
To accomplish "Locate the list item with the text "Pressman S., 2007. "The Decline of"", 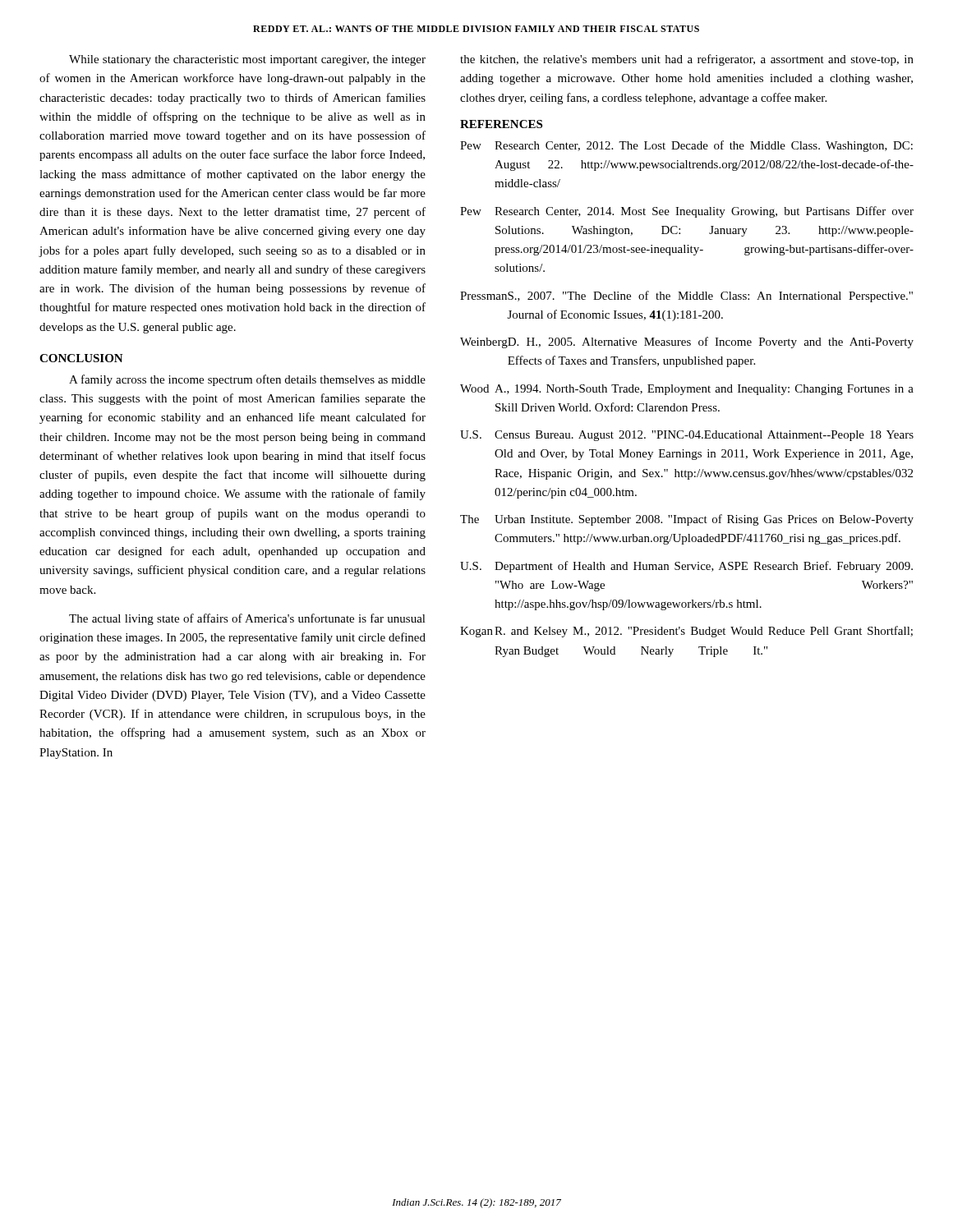I will (x=687, y=305).
